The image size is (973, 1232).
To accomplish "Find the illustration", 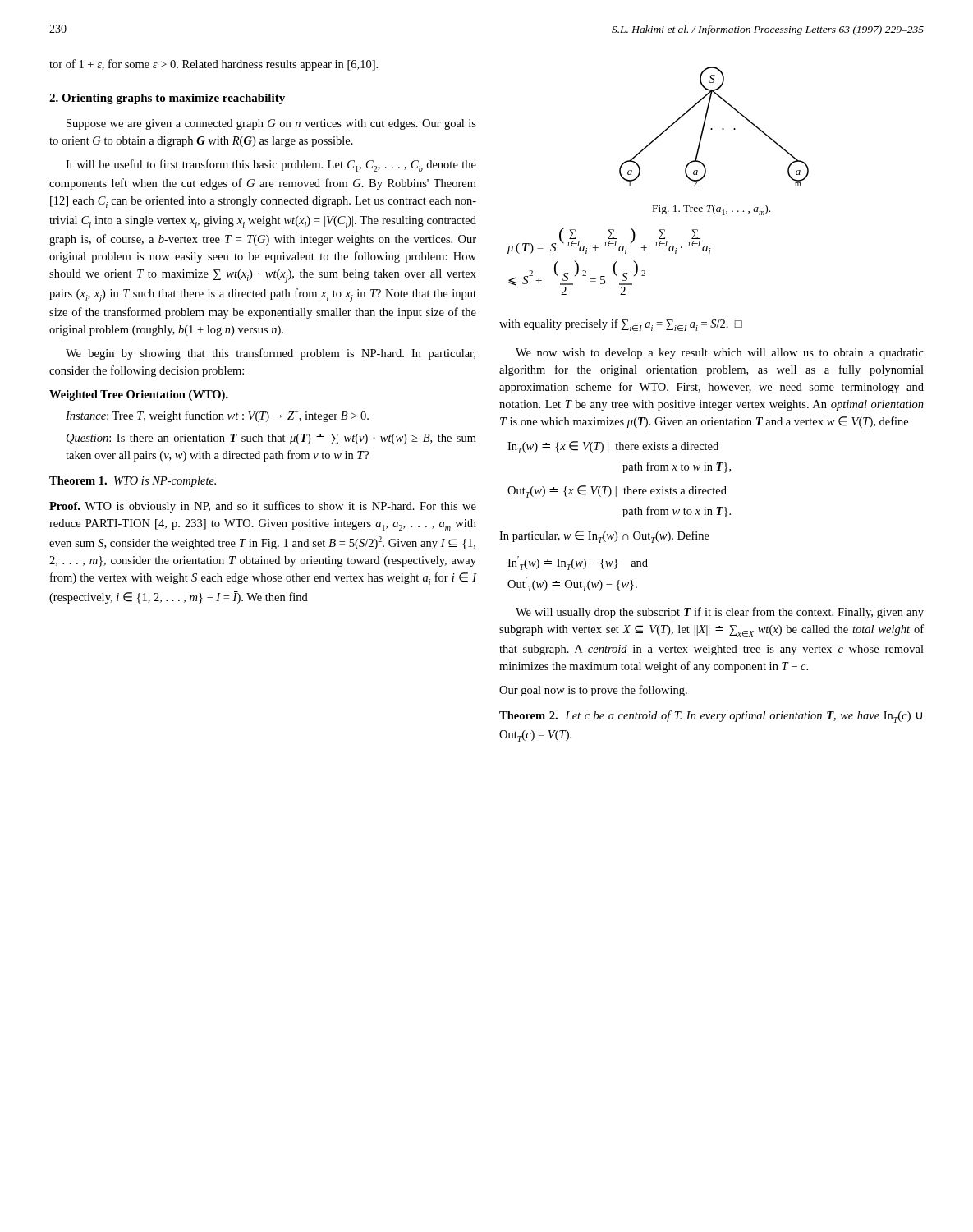I will click(712, 131).
